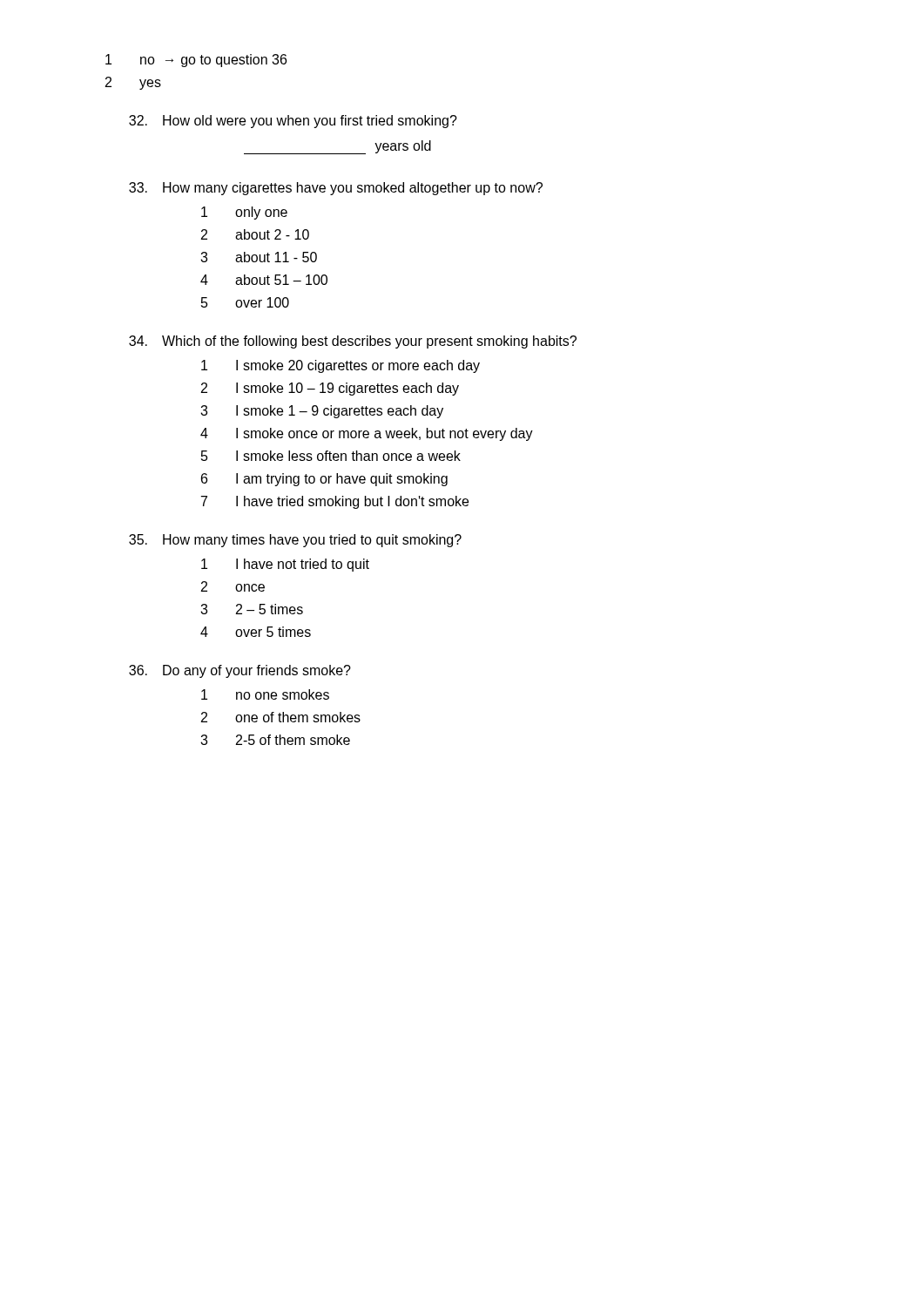Find the list item that reads "3 2-5 of them smoke"

point(275,740)
